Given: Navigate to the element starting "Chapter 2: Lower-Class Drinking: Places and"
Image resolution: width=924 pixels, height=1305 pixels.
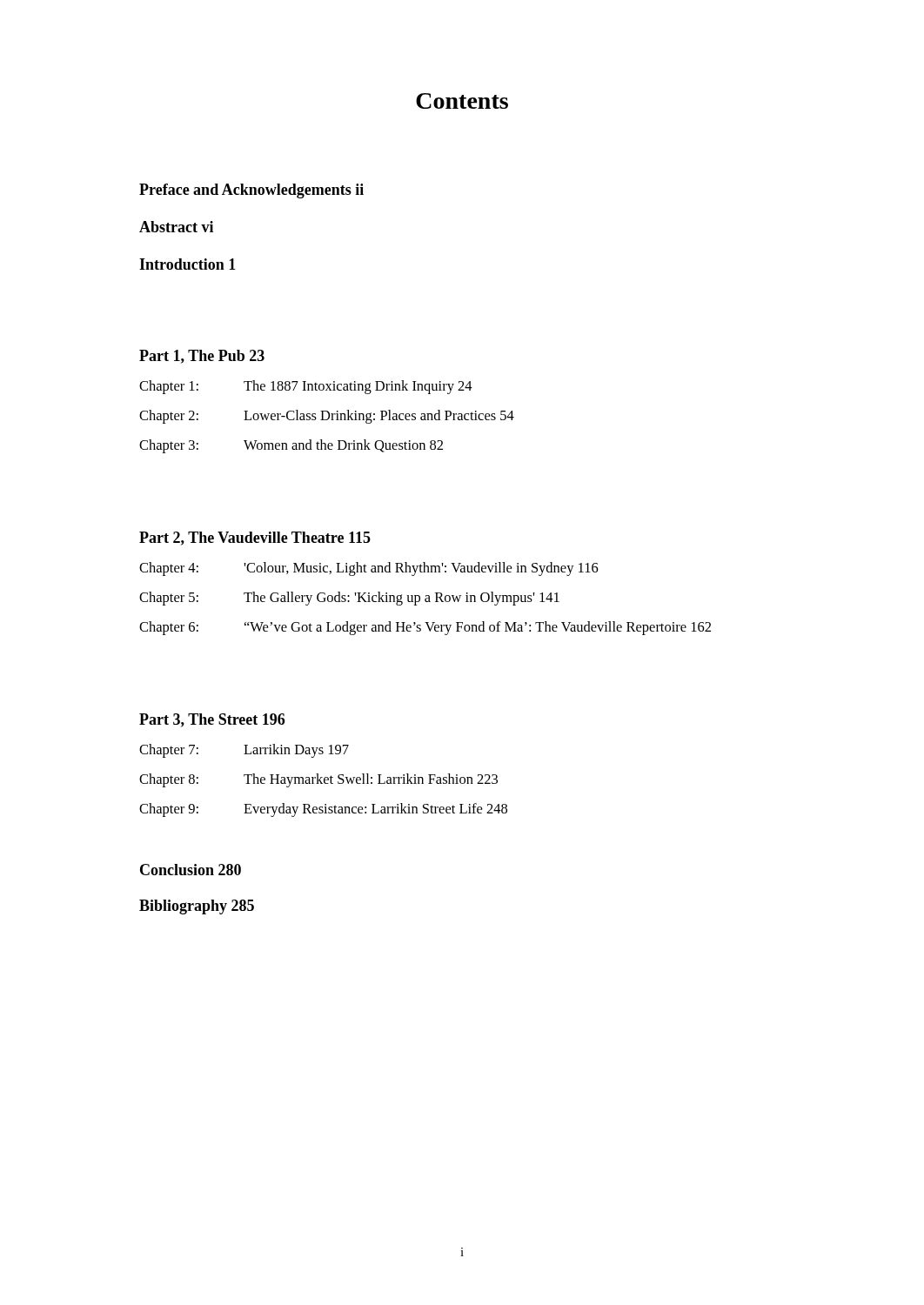Looking at the screenshot, I should [x=462, y=416].
